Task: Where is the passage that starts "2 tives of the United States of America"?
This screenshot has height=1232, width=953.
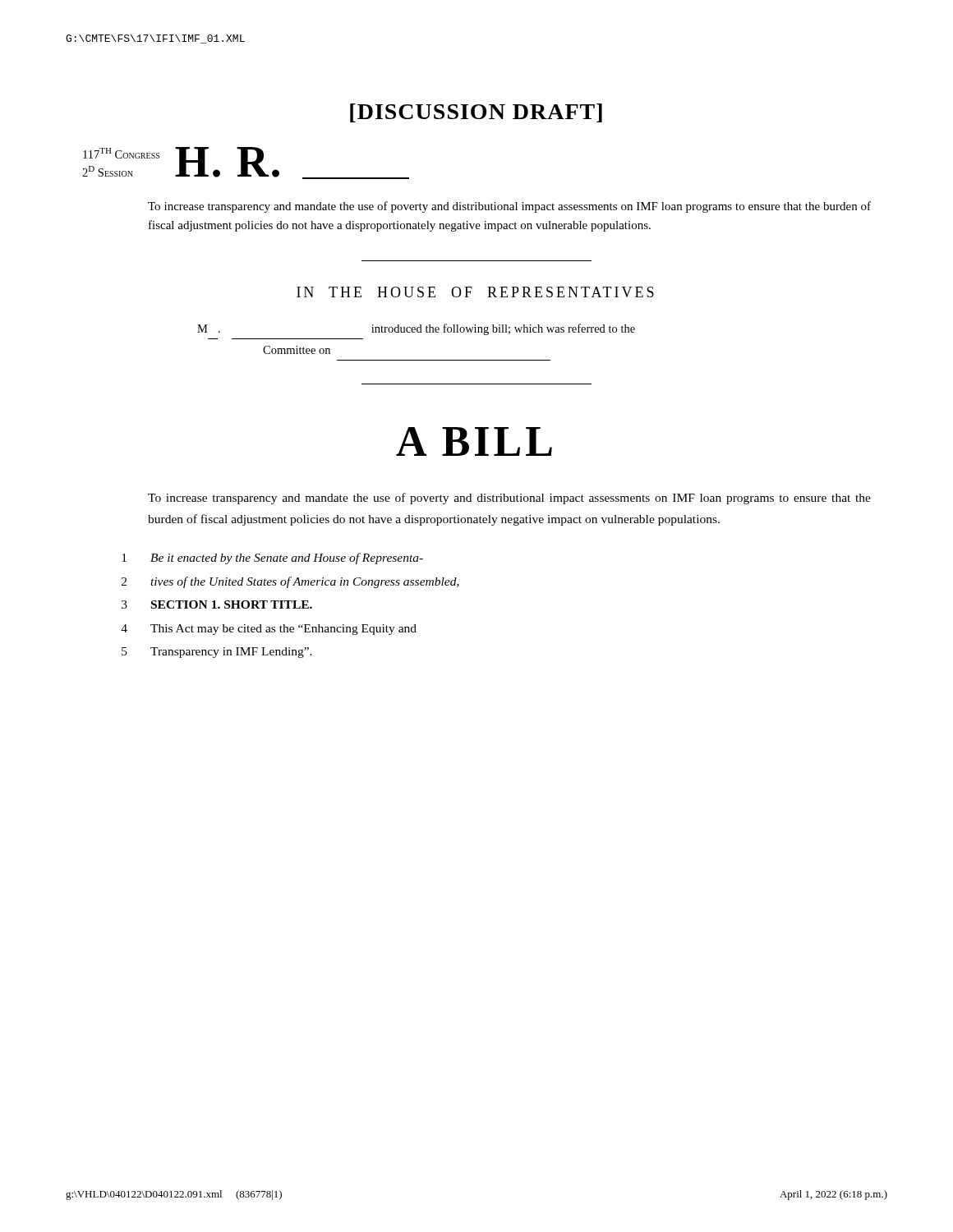Action: 271,582
